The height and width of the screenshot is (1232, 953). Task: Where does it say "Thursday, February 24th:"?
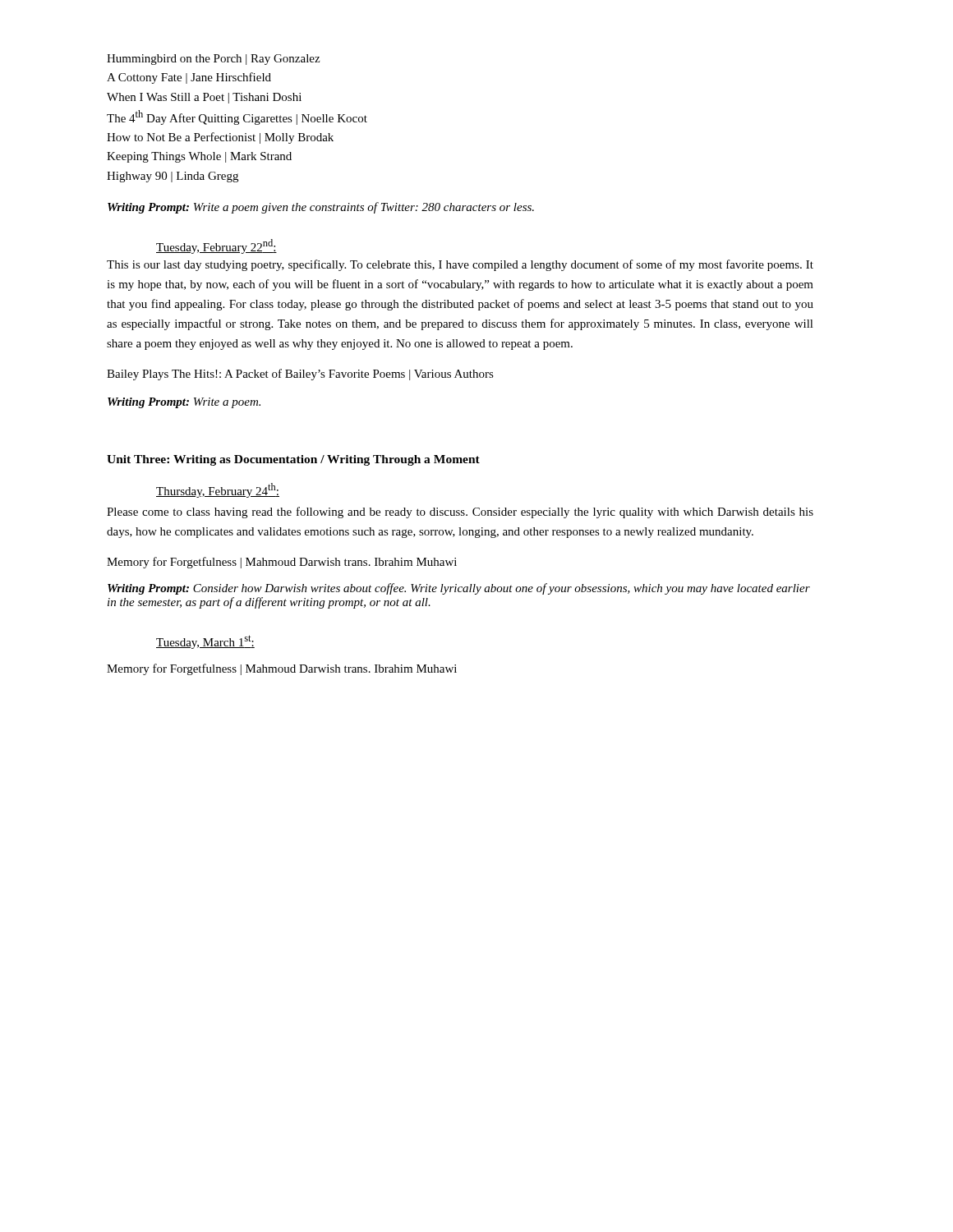[x=218, y=490]
